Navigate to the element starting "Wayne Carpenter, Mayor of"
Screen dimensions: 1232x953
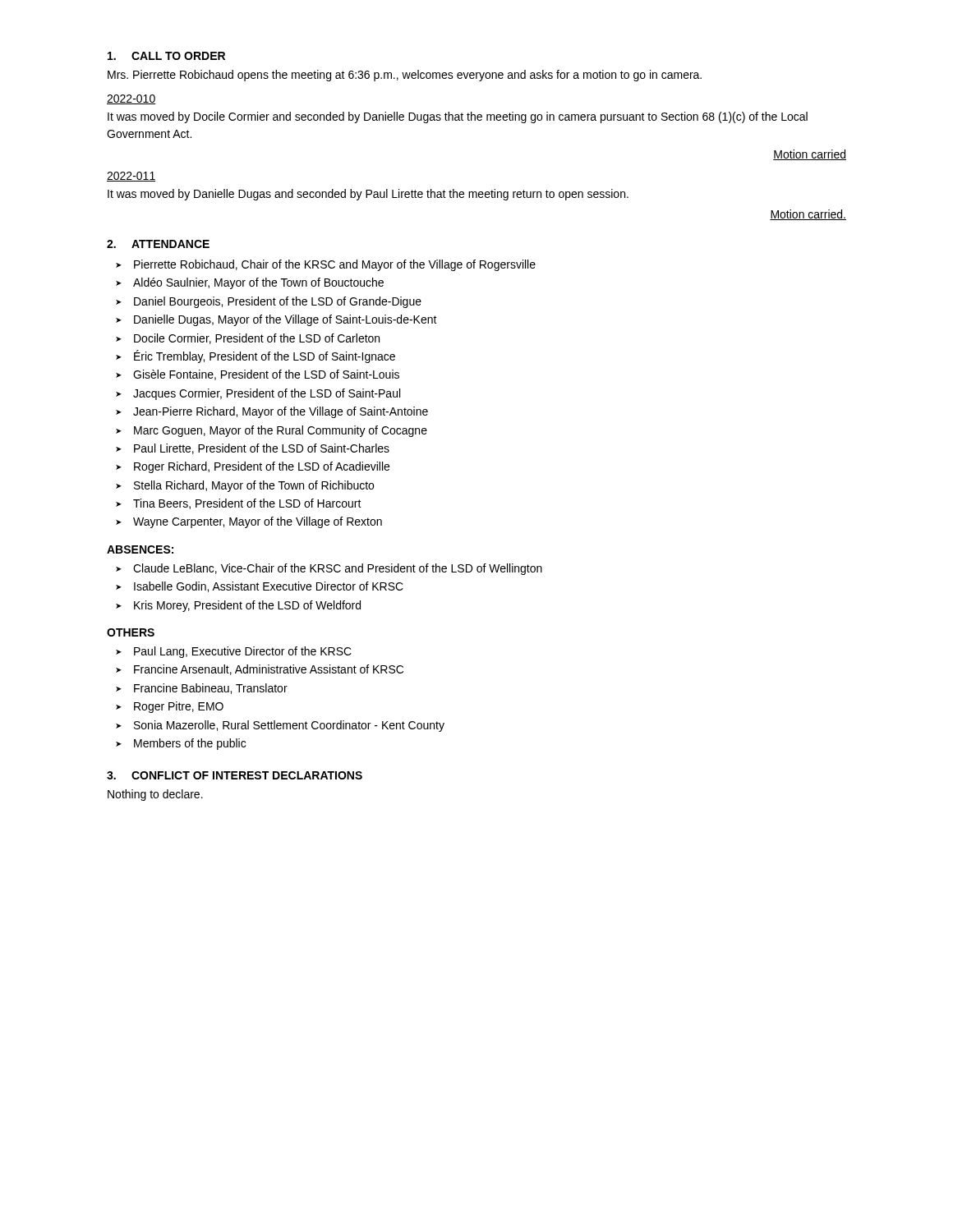[258, 522]
